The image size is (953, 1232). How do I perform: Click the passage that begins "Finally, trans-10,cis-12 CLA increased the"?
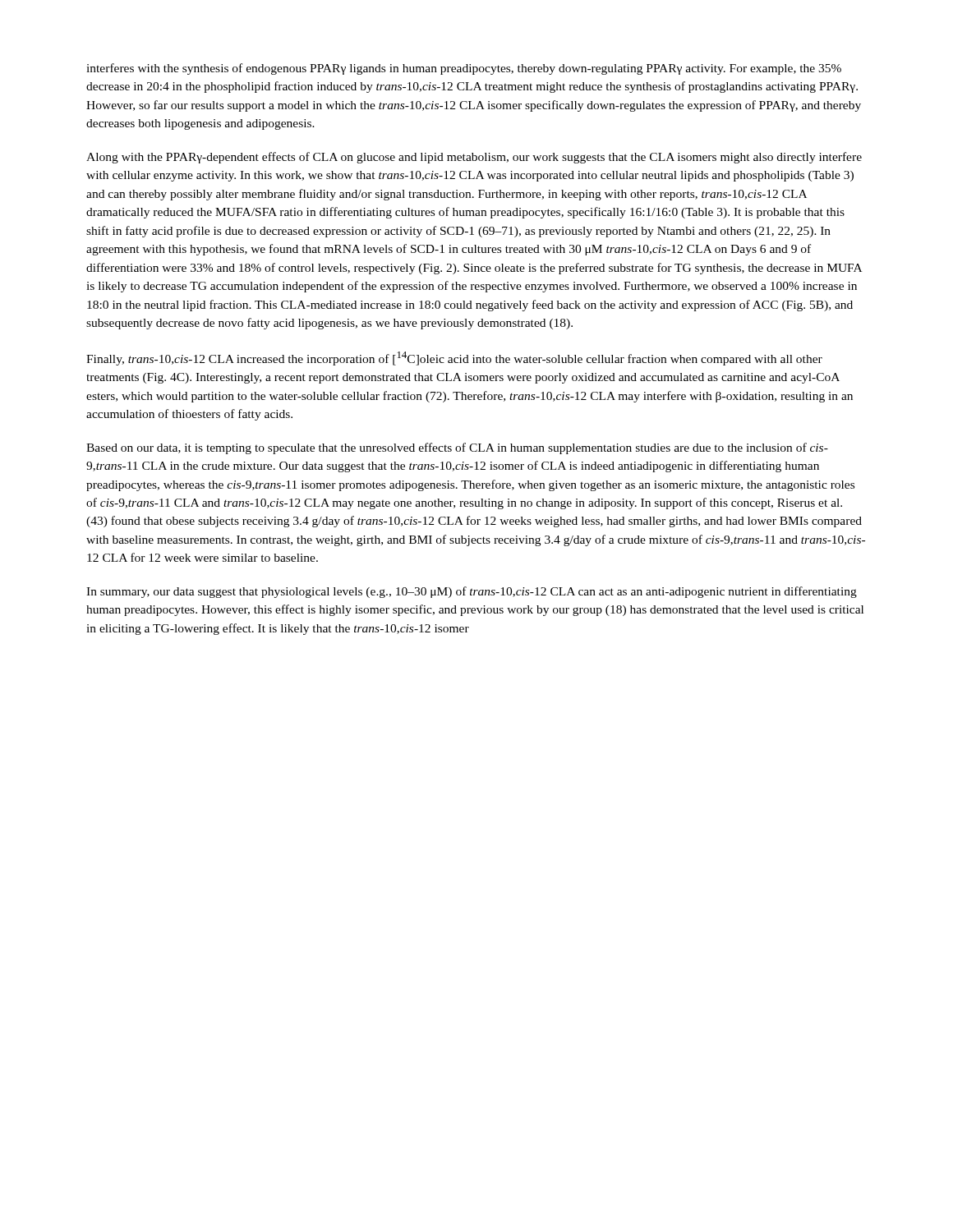click(476, 385)
